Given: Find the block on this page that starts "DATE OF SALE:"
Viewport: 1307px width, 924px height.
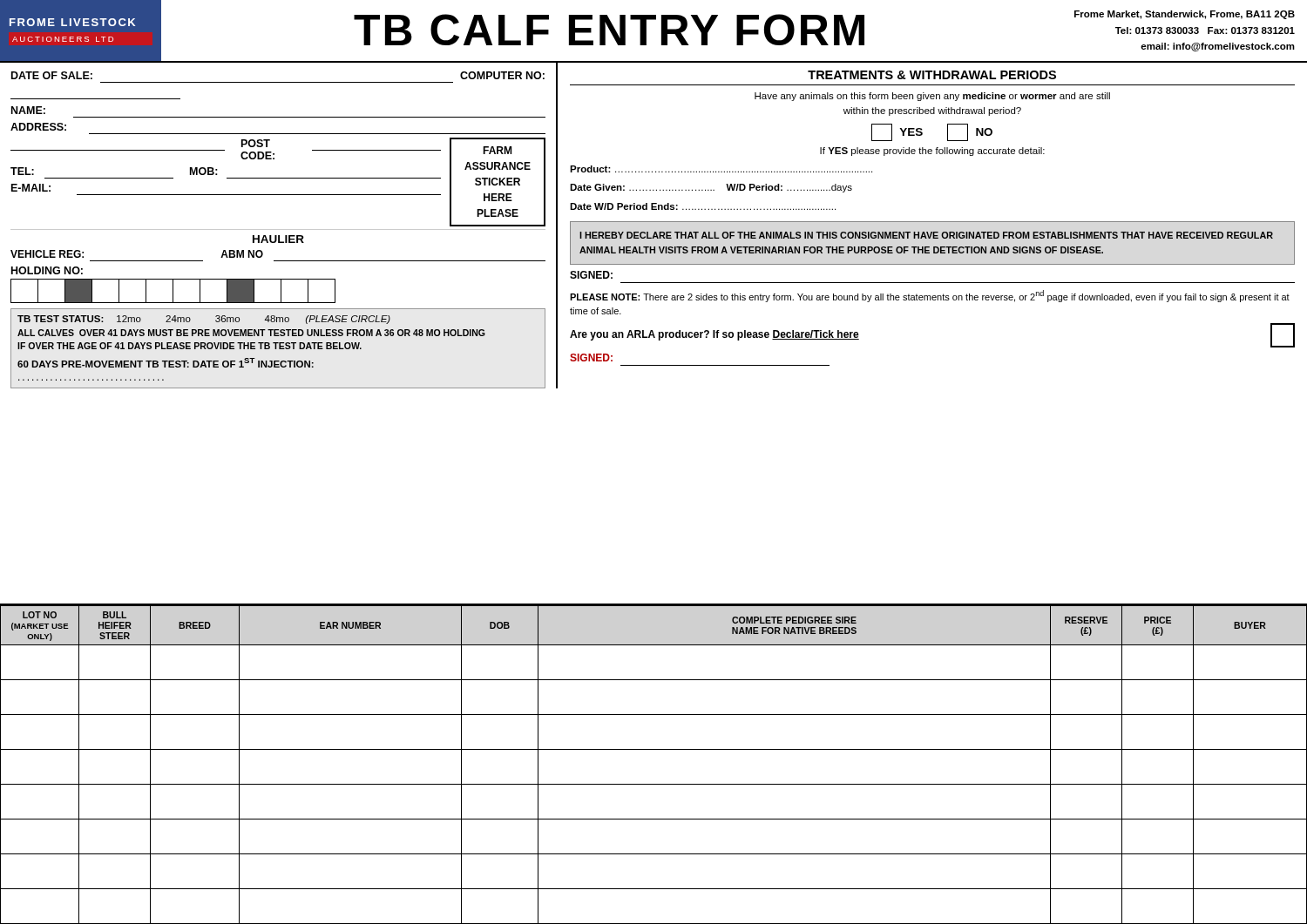Looking at the screenshot, I should tap(278, 229).
